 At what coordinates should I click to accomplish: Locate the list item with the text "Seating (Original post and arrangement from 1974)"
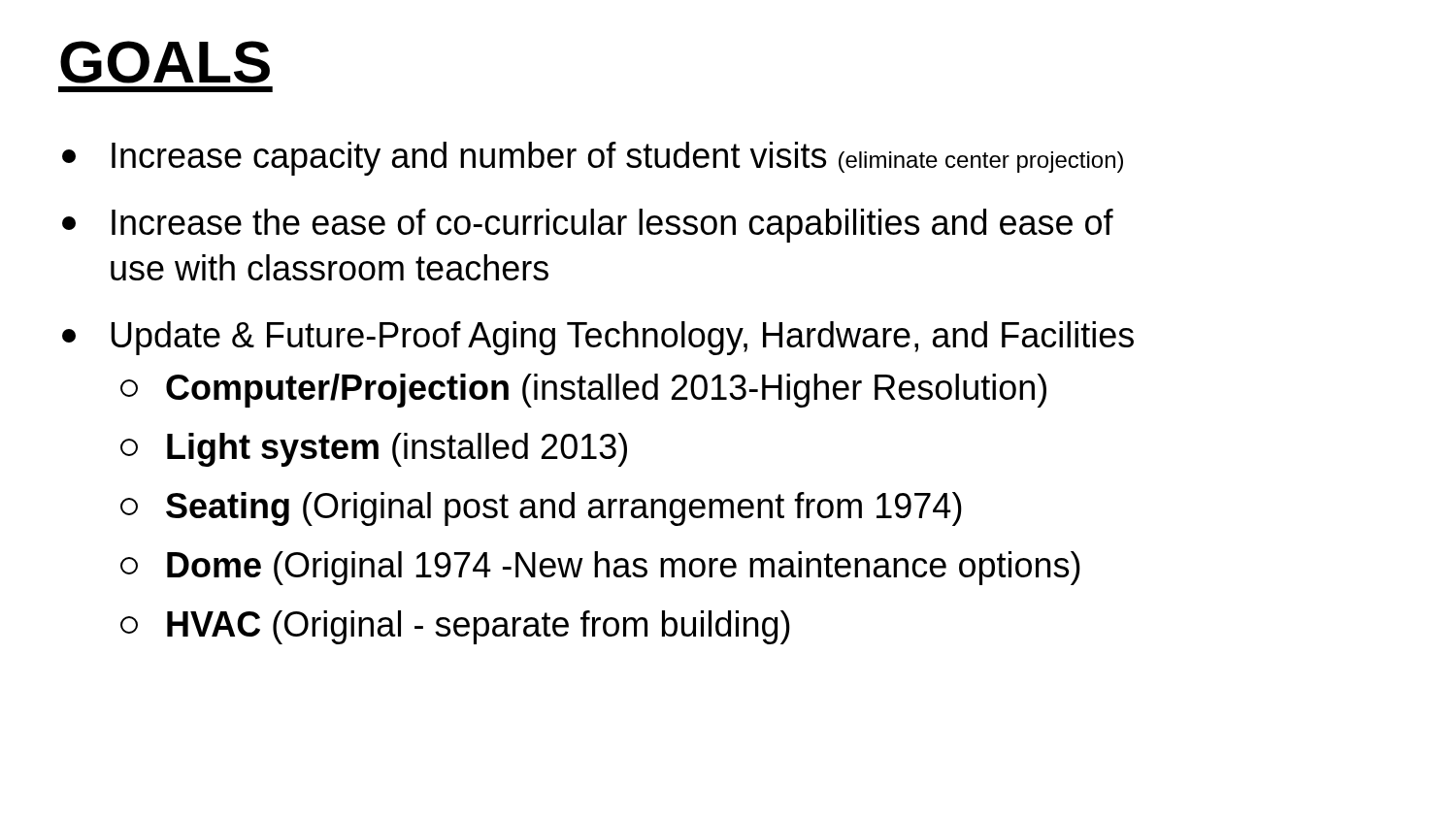coord(753,507)
